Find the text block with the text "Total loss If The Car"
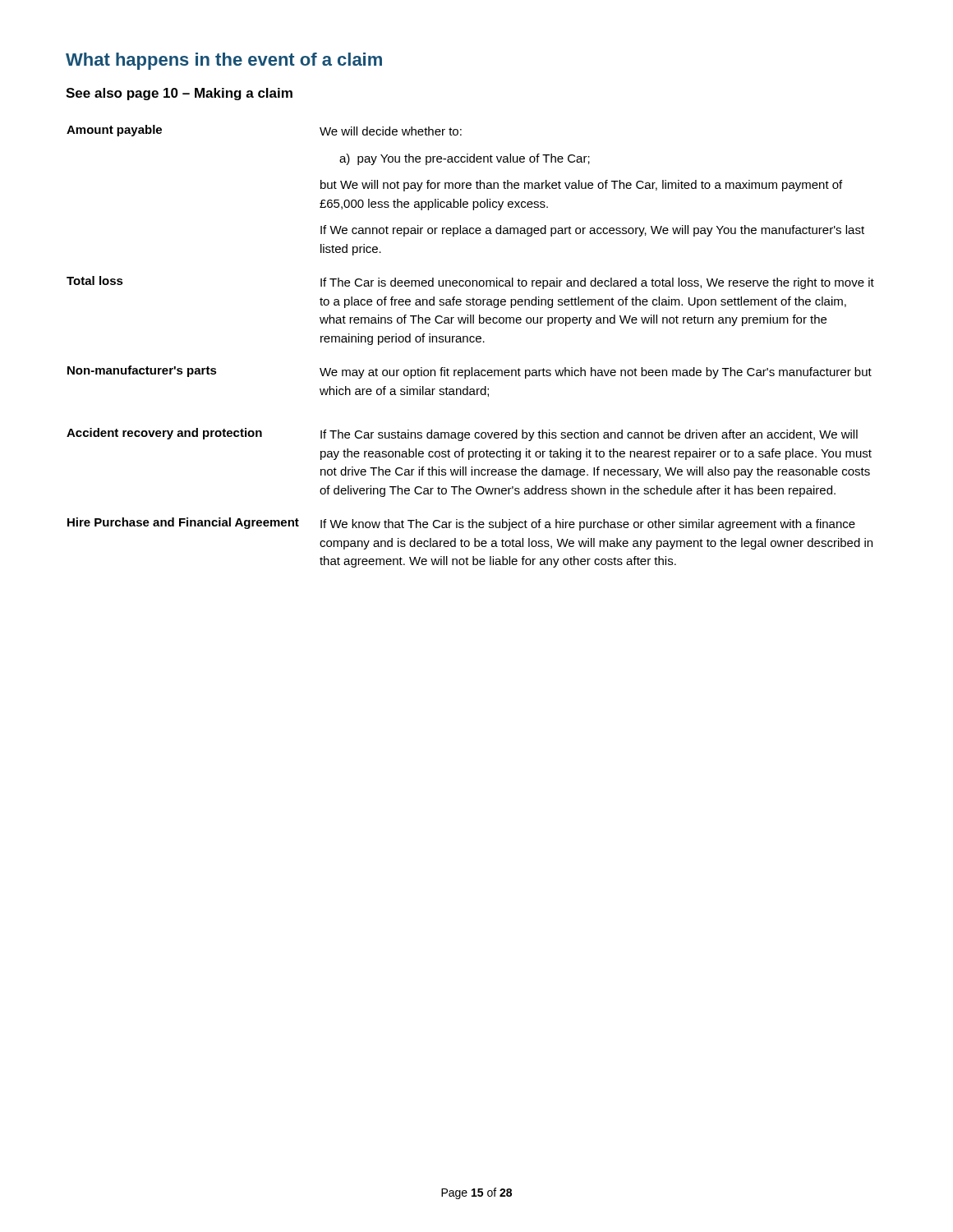 476,317
